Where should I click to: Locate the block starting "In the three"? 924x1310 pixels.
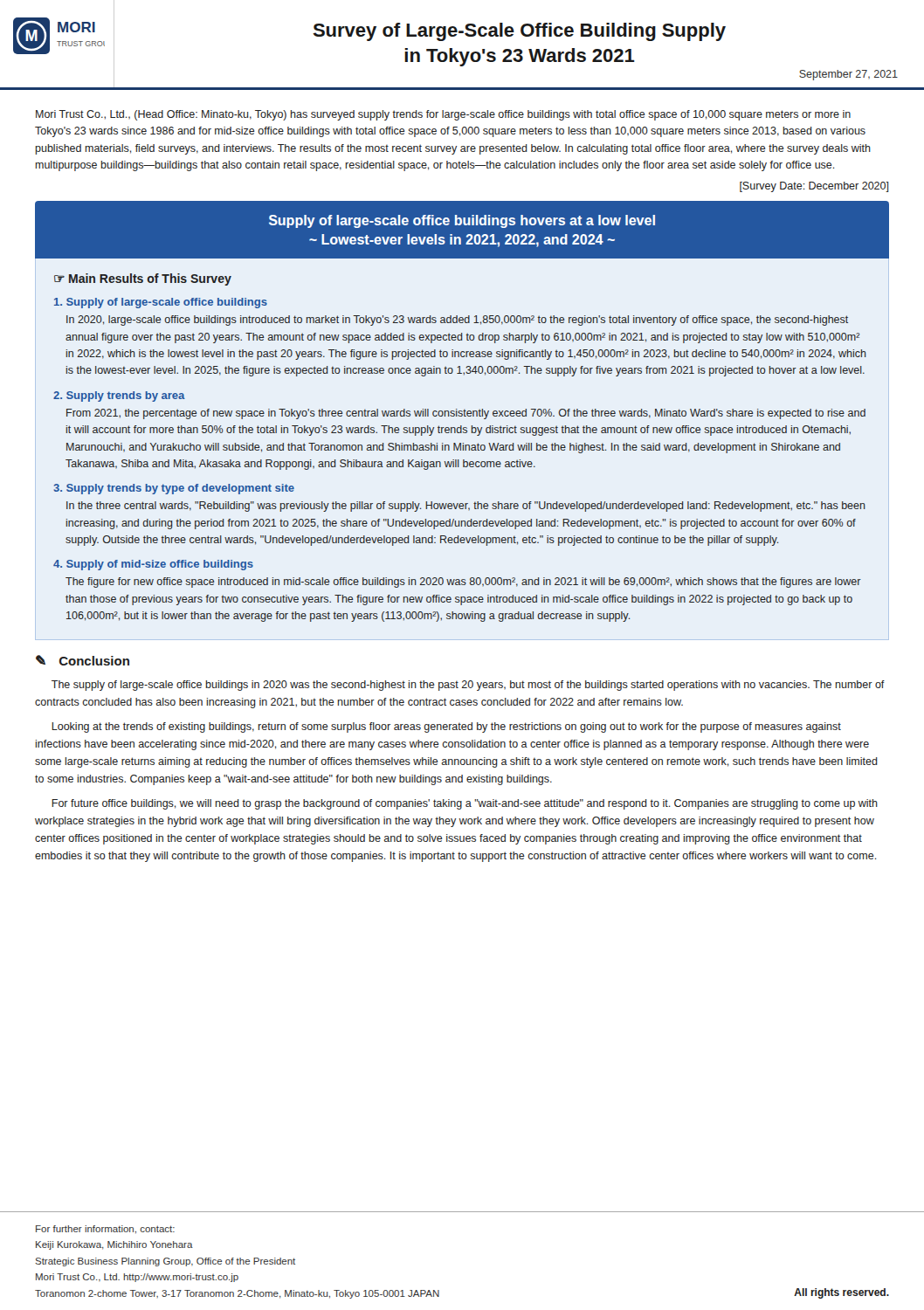pos(466,523)
